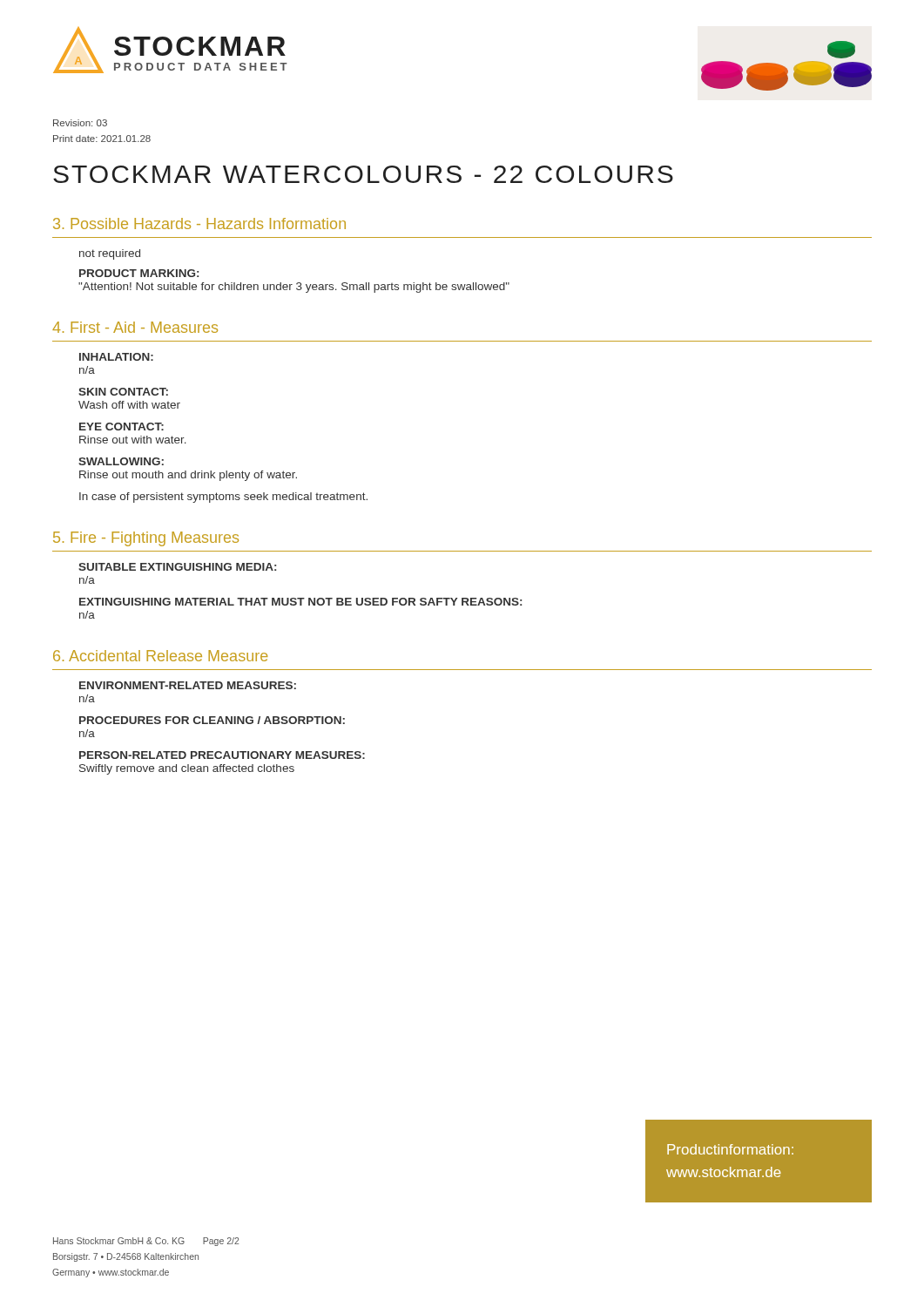Click where it says "Revision: 03 Print date: 2021.01.28"
The width and height of the screenshot is (924, 1307).
click(x=102, y=131)
